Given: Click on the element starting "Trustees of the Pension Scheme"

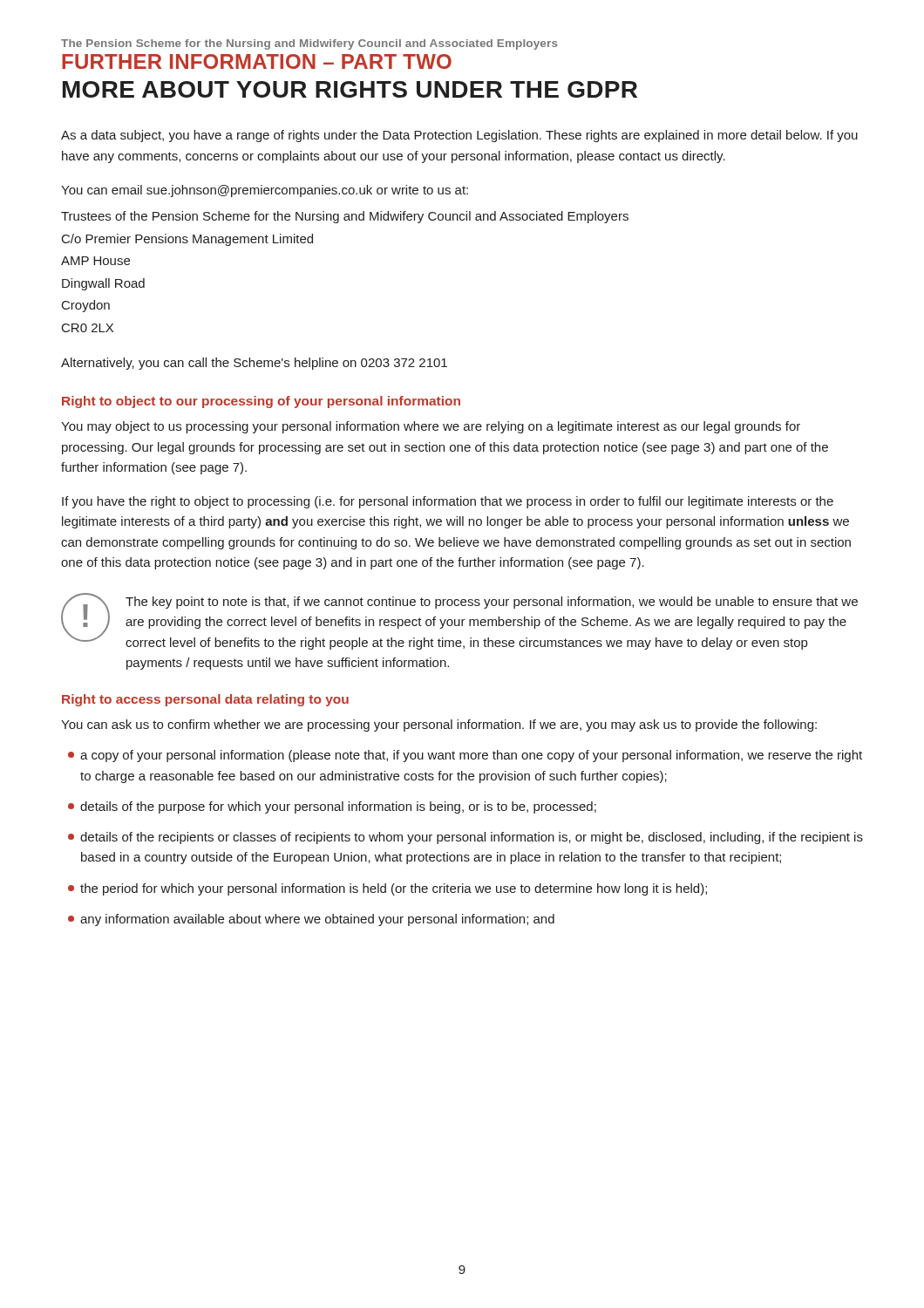Looking at the screenshot, I should pyautogui.click(x=345, y=217).
